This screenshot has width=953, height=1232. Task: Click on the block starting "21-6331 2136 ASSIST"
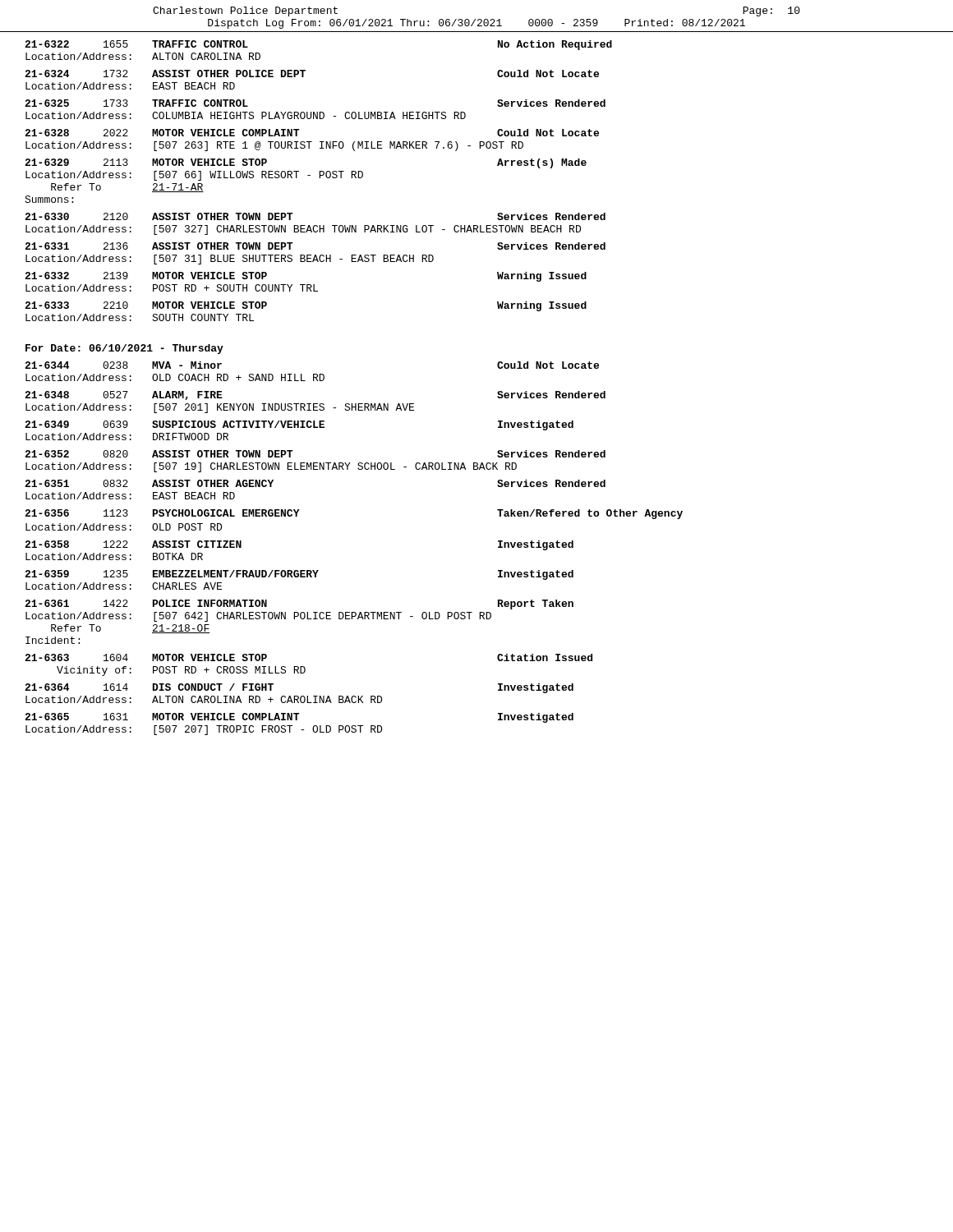[x=315, y=253]
